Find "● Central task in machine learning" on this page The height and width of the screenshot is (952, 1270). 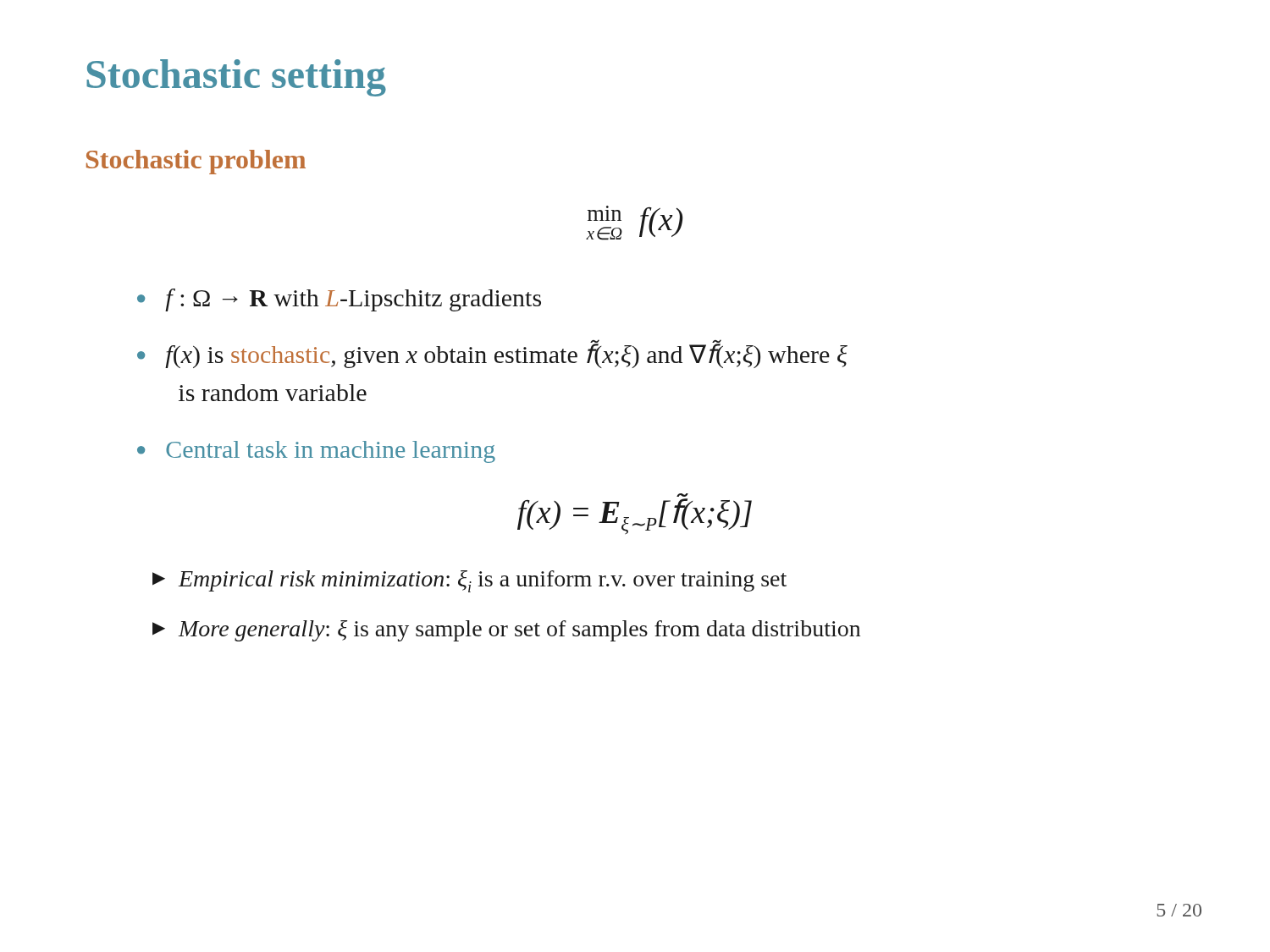click(315, 449)
